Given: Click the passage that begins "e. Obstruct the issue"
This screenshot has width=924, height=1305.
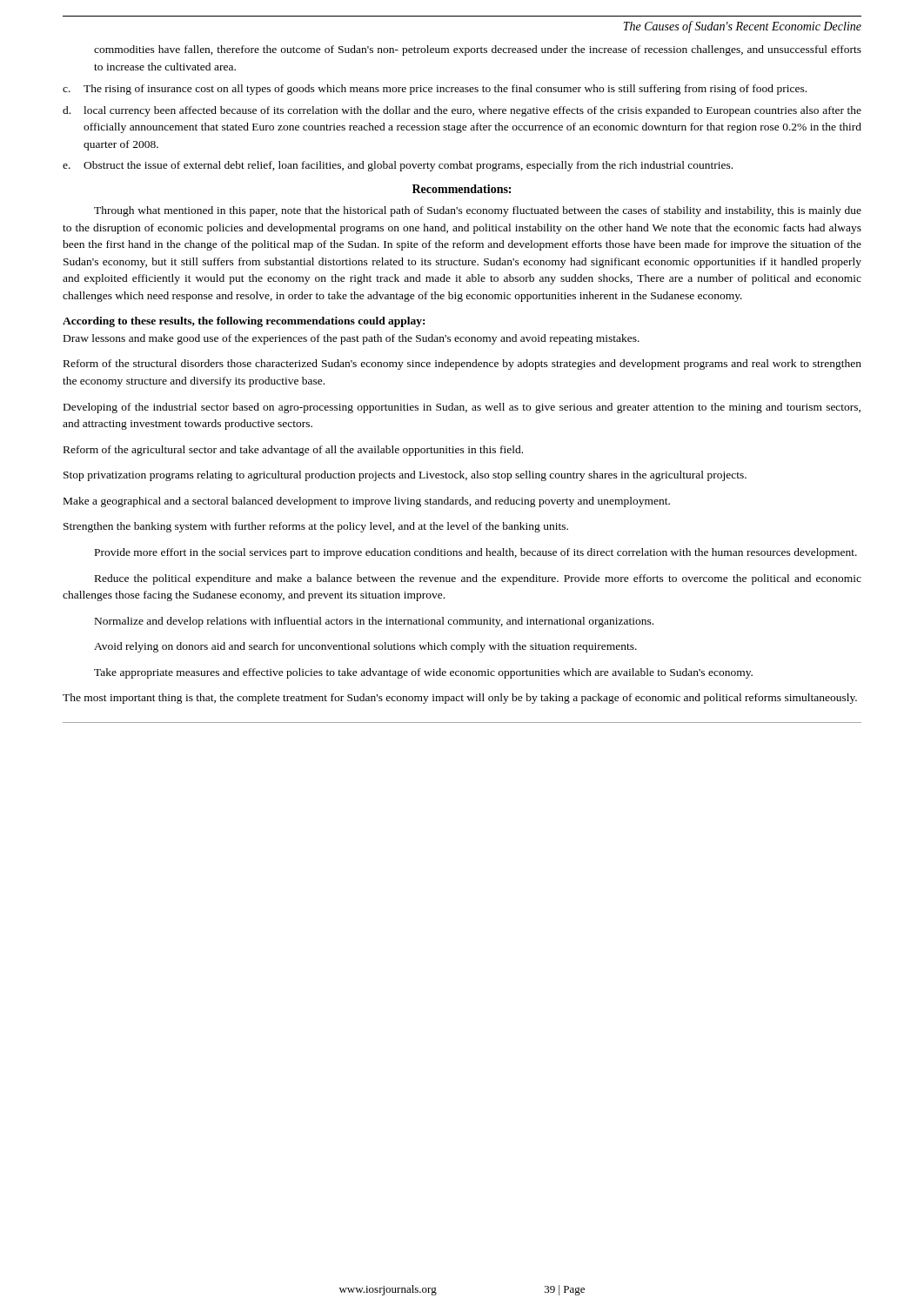Looking at the screenshot, I should pos(462,165).
